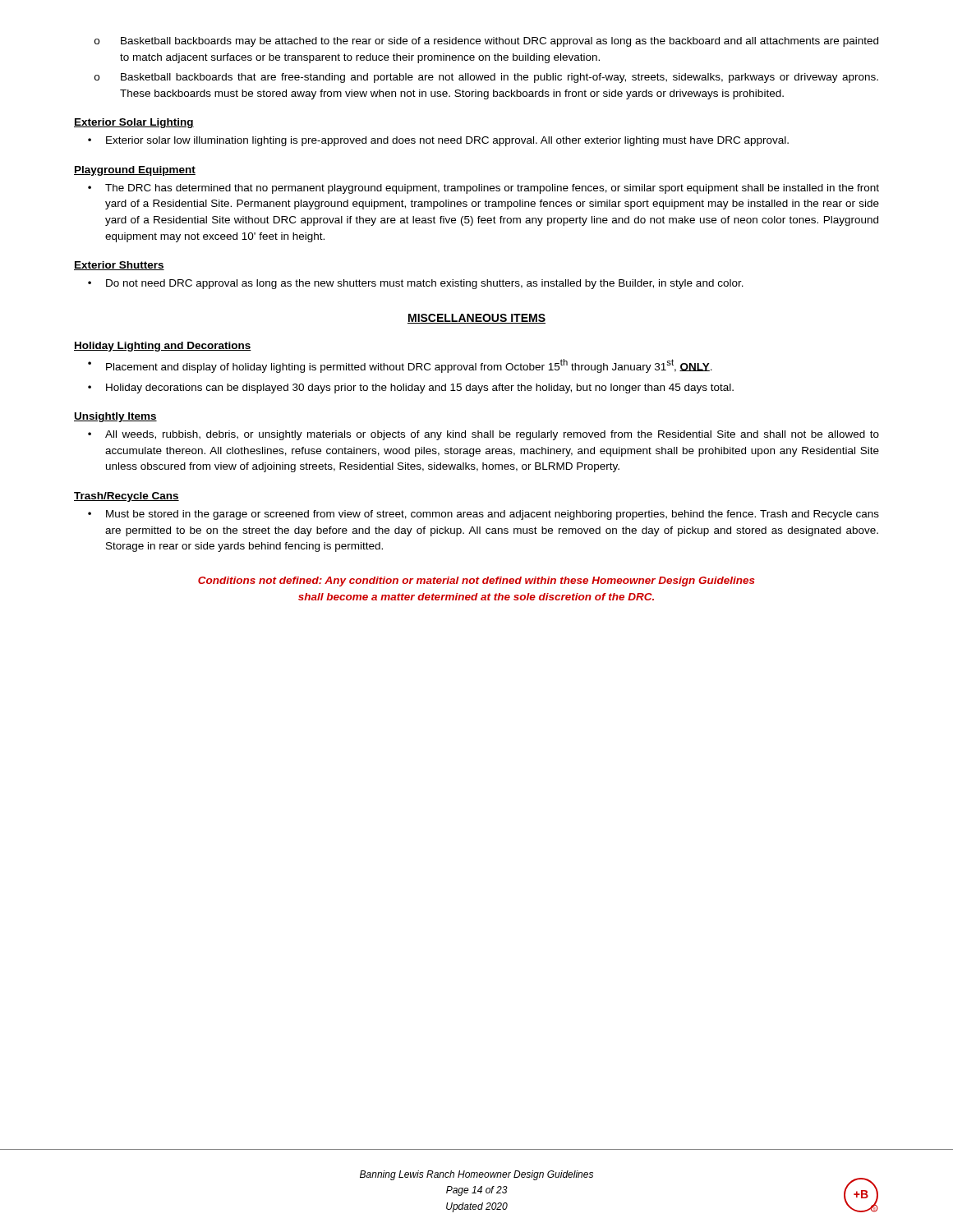
Task: Find the section header that says "Holiday Lighting and Decorations"
Action: point(162,345)
